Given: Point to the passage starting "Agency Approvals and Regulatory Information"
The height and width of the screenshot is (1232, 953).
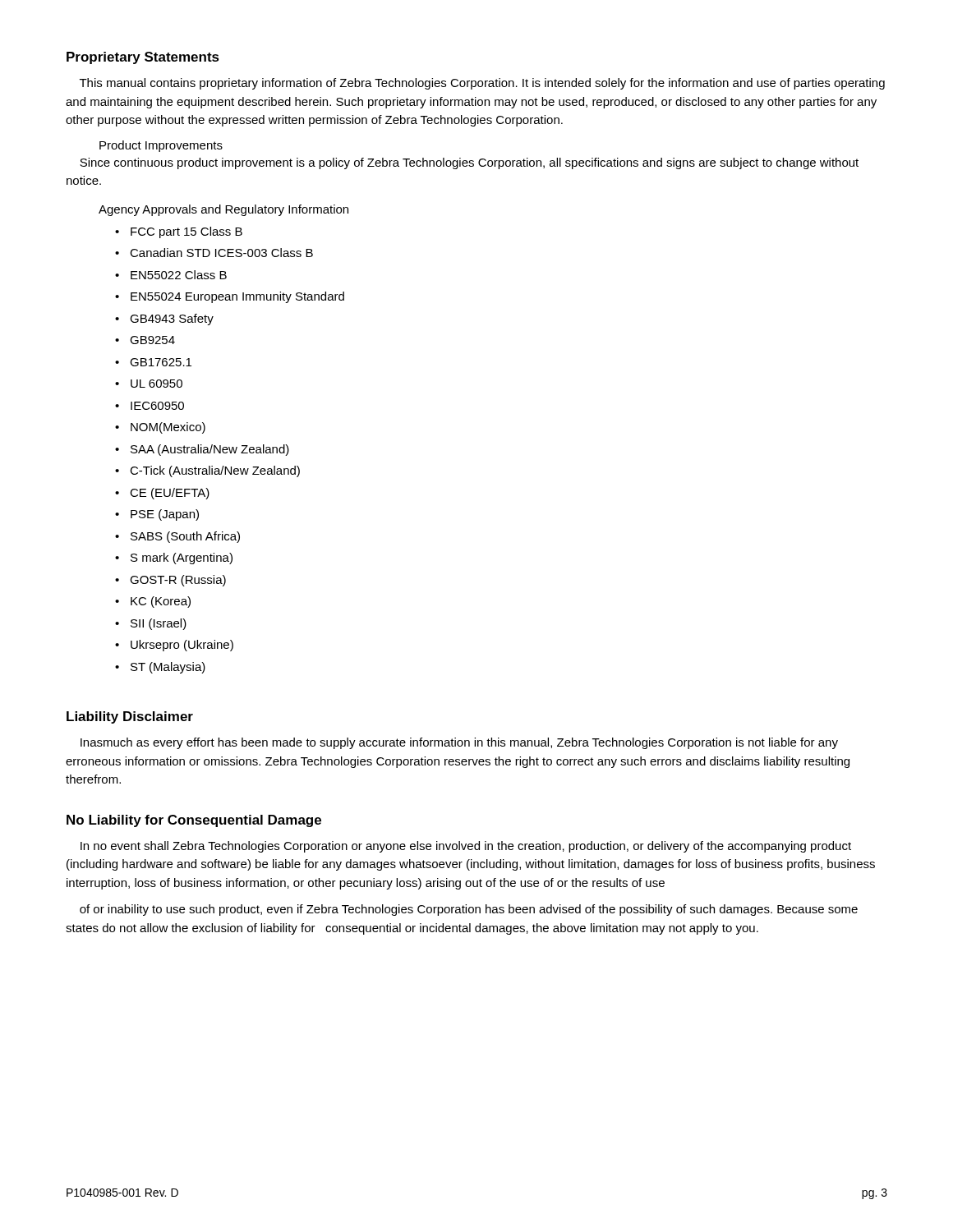Looking at the screenshot, I should (x=224, y=209).
